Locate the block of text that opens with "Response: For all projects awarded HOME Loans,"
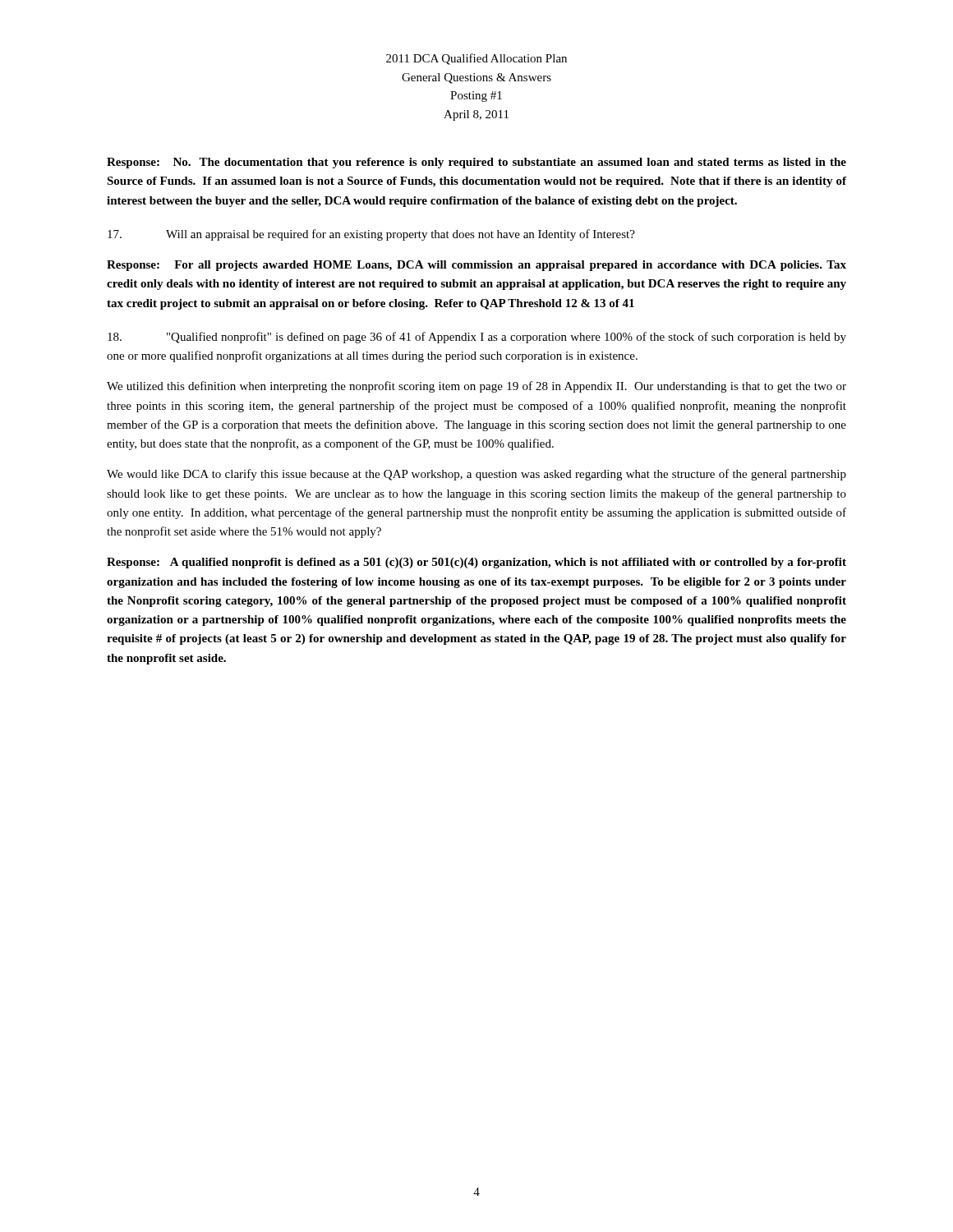This screenshot has width=953, height=1232. (476, 284)
